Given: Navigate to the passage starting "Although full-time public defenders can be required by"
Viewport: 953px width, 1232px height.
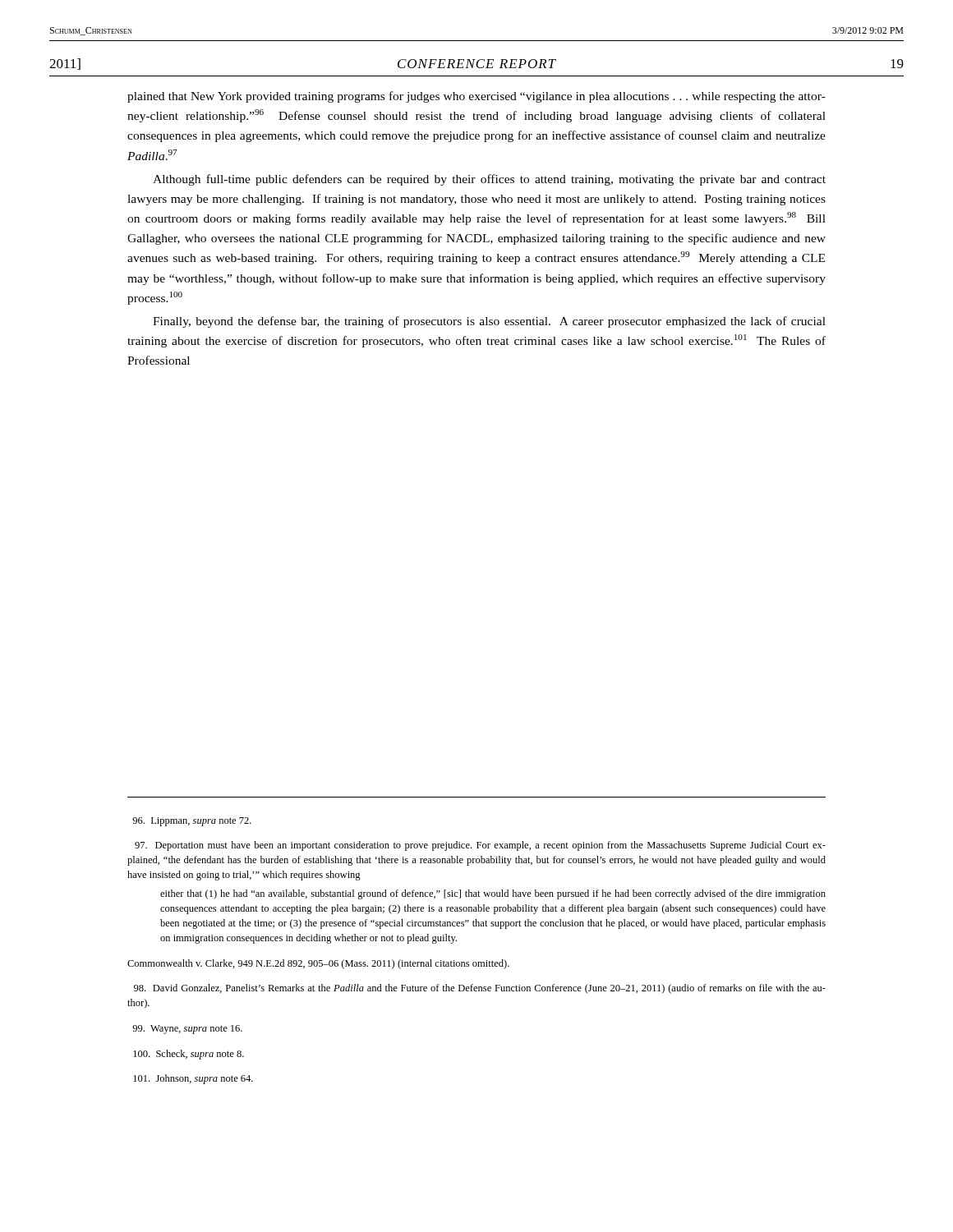Looking at the screenshot, I should 476,238.
